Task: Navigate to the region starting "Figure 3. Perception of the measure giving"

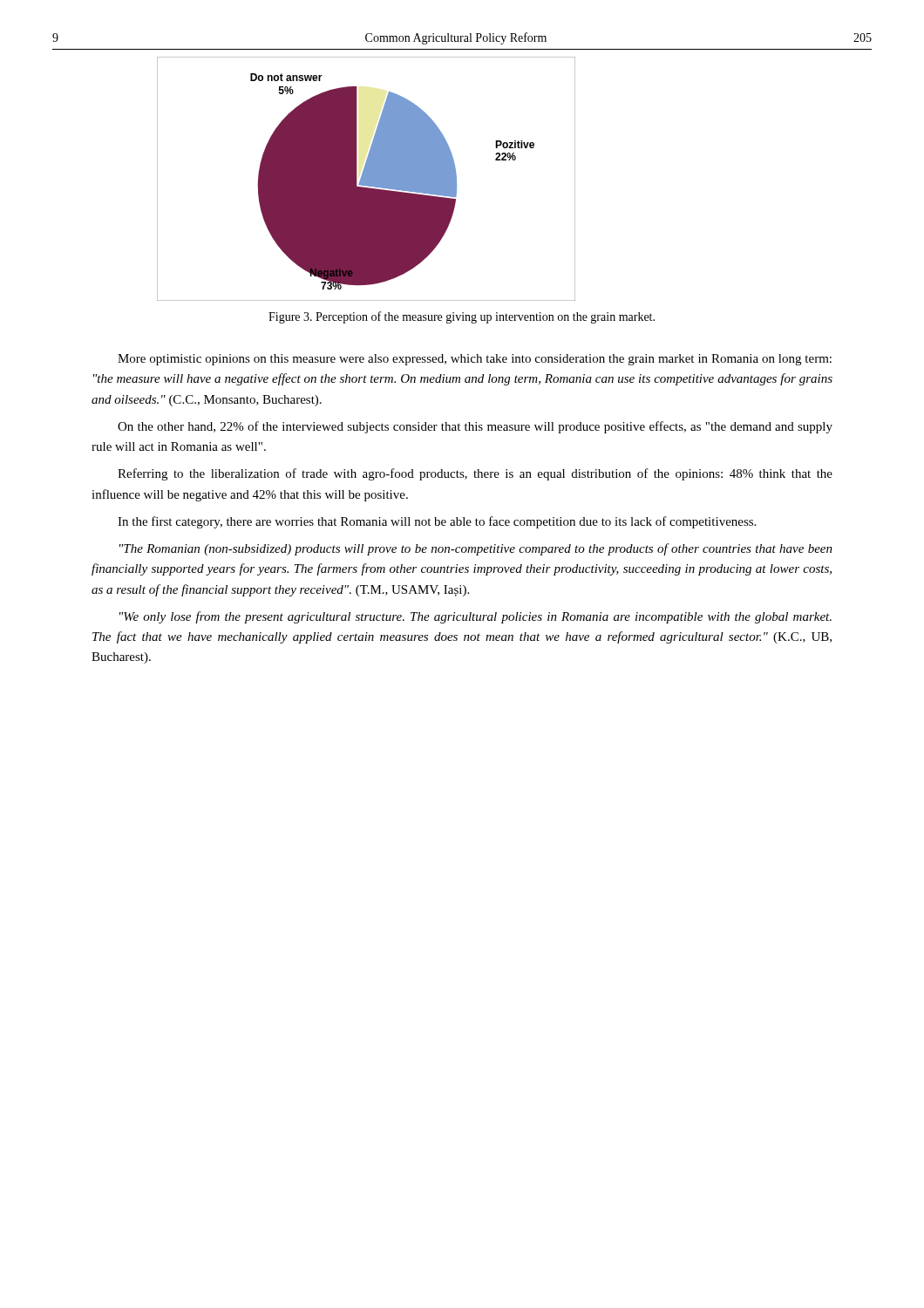Action: [x=462, y=317]
